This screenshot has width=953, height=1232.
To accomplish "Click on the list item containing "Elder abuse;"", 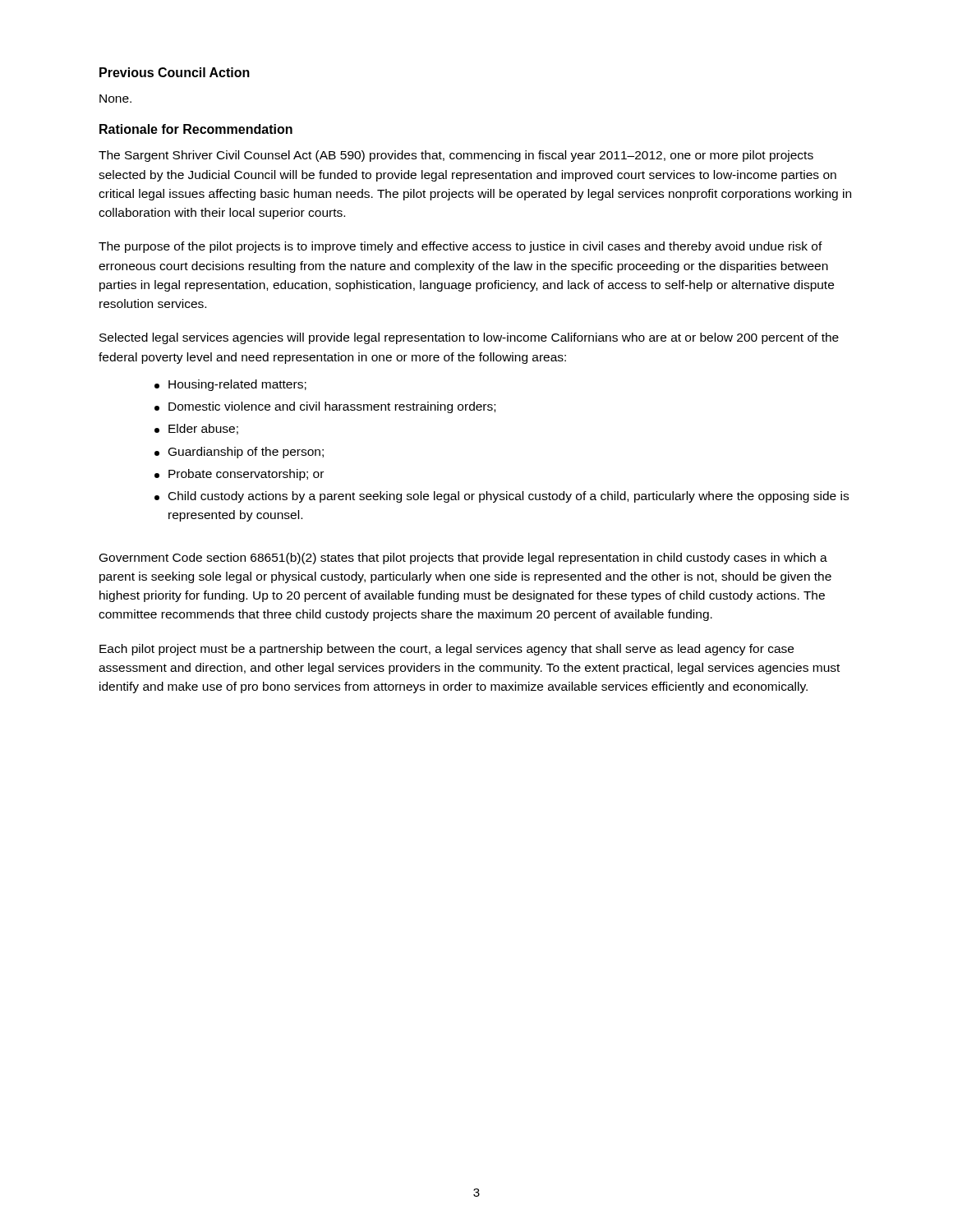I will click(196, 429).
